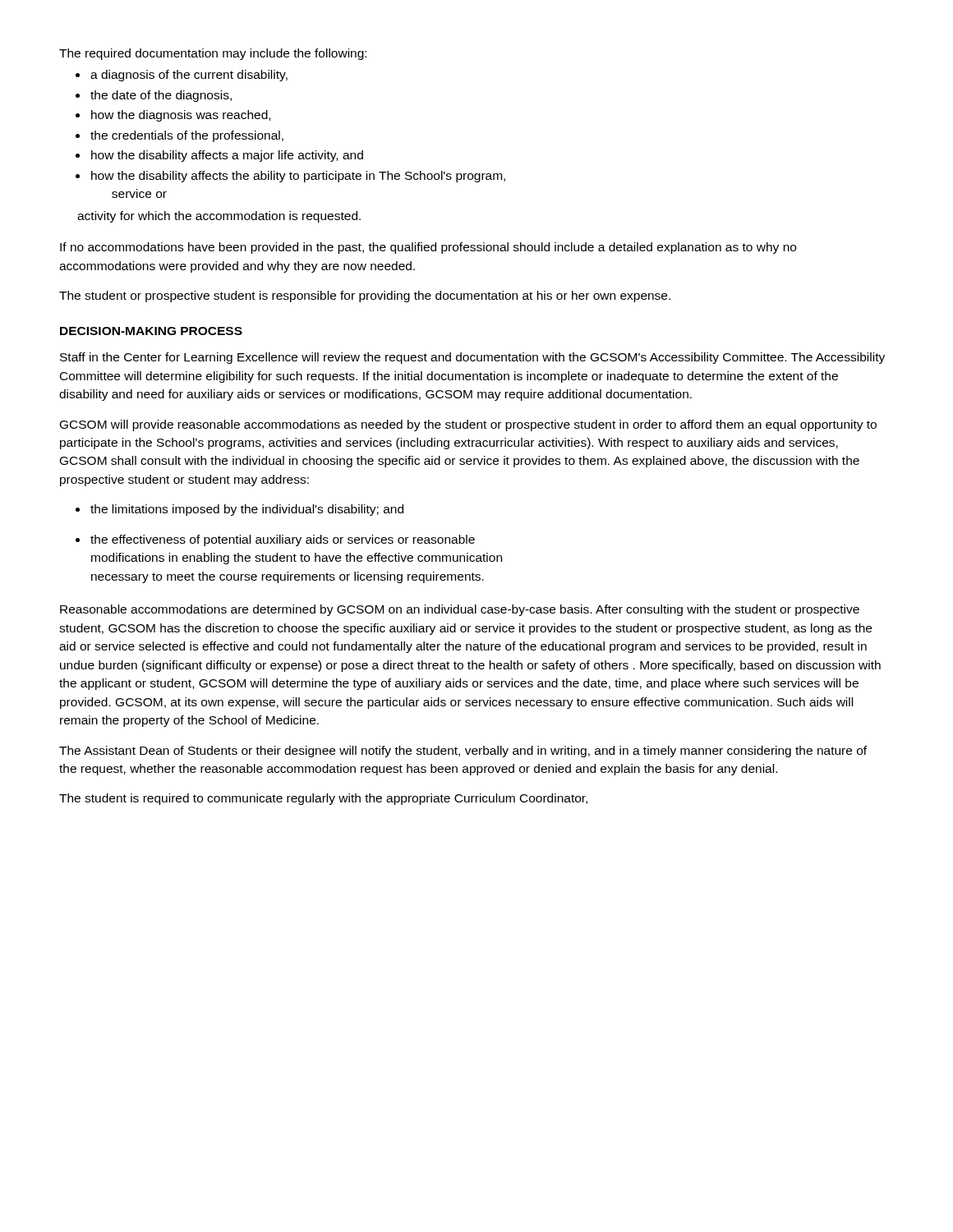Select the list item that says "the limitations imposed by the individual's disability; and"
This screenshot has height=1232, width=953.
tap(247, 509)
